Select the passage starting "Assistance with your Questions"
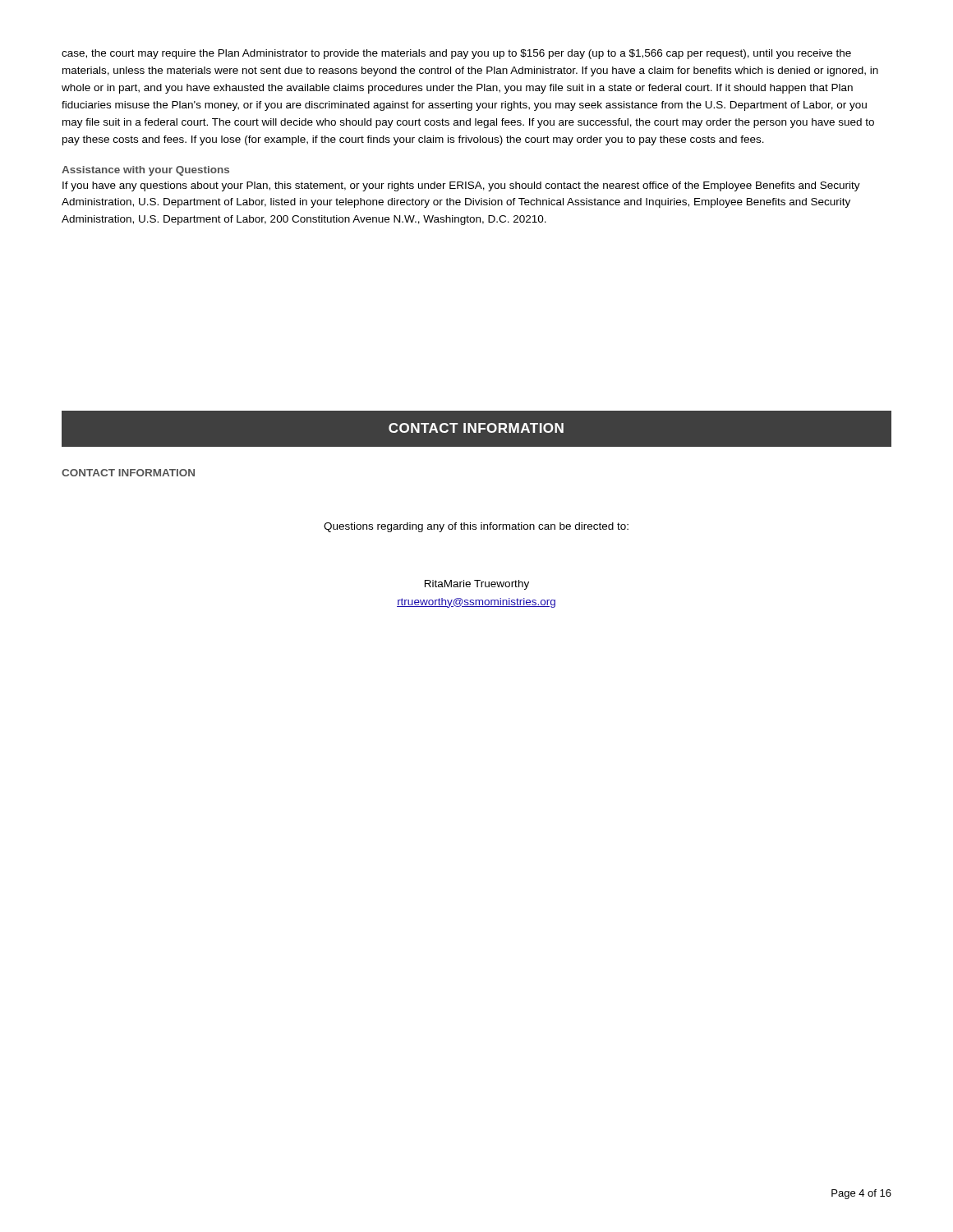Image resolution: width=953 pixels, height=1232 pixels. 146,169
